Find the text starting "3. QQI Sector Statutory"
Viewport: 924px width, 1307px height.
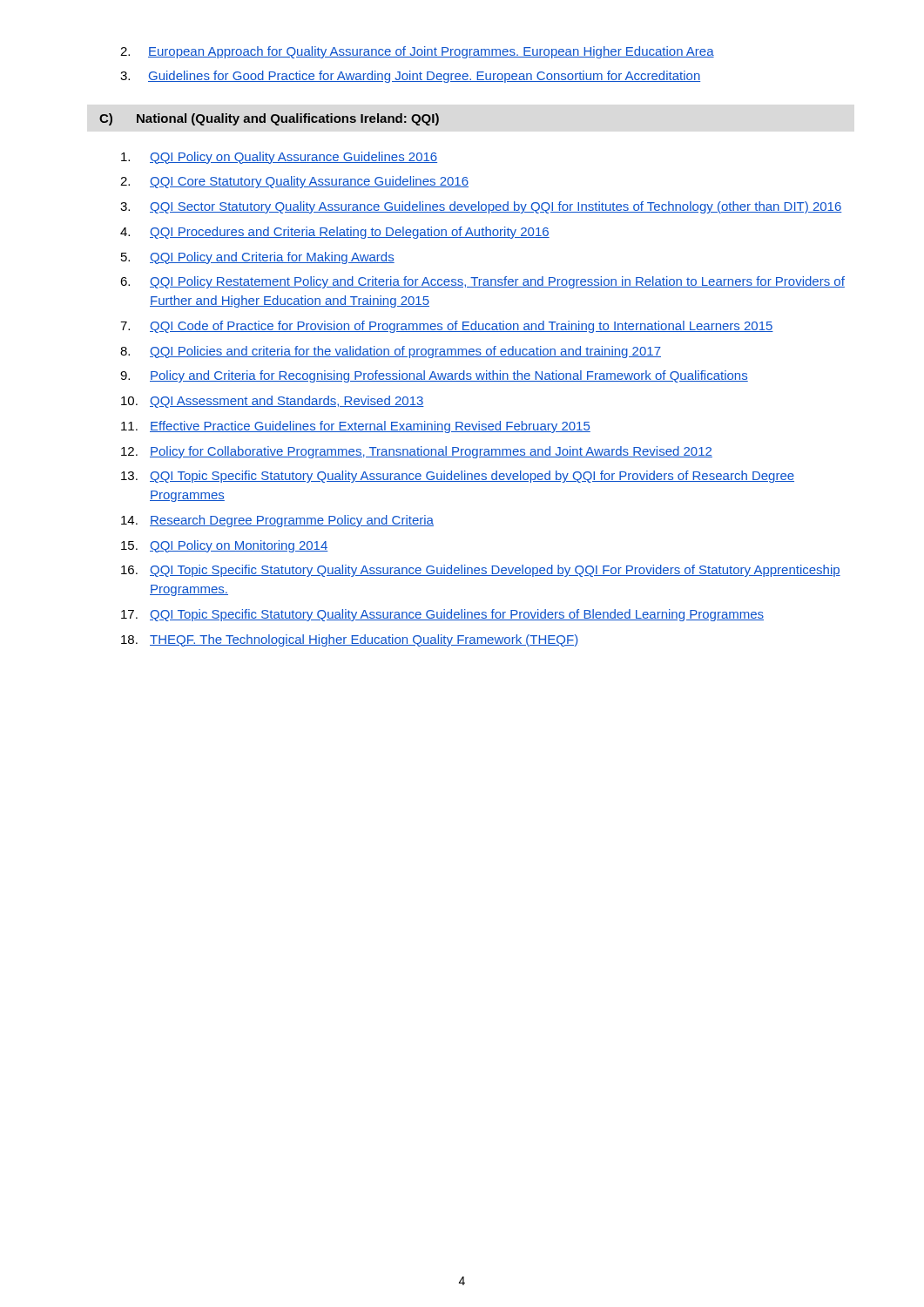coord(487,206)
